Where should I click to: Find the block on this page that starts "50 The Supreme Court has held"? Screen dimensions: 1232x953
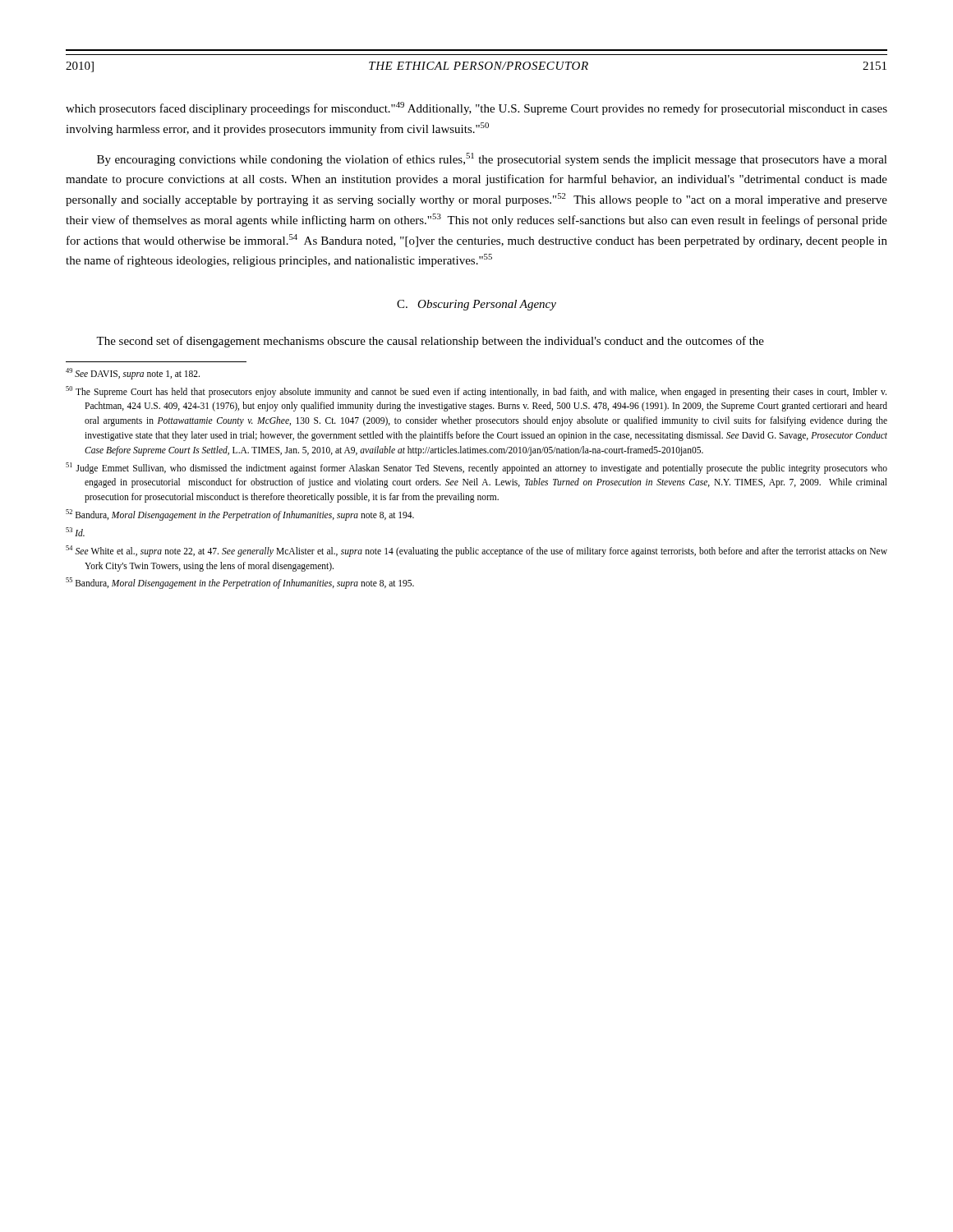pyautogui.click(x=476, y=420)
